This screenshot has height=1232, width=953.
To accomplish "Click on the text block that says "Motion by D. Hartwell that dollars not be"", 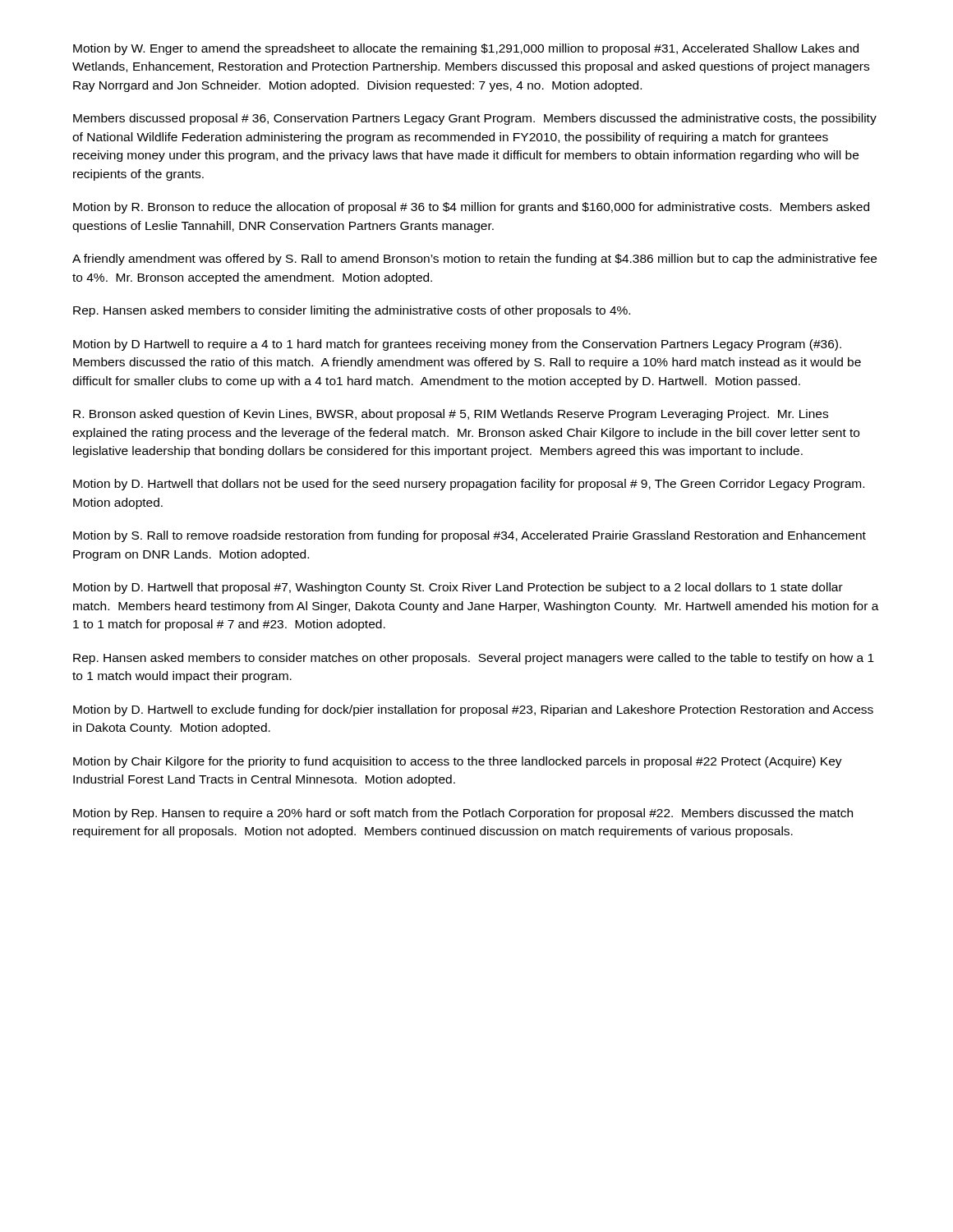I will [471, 493].
